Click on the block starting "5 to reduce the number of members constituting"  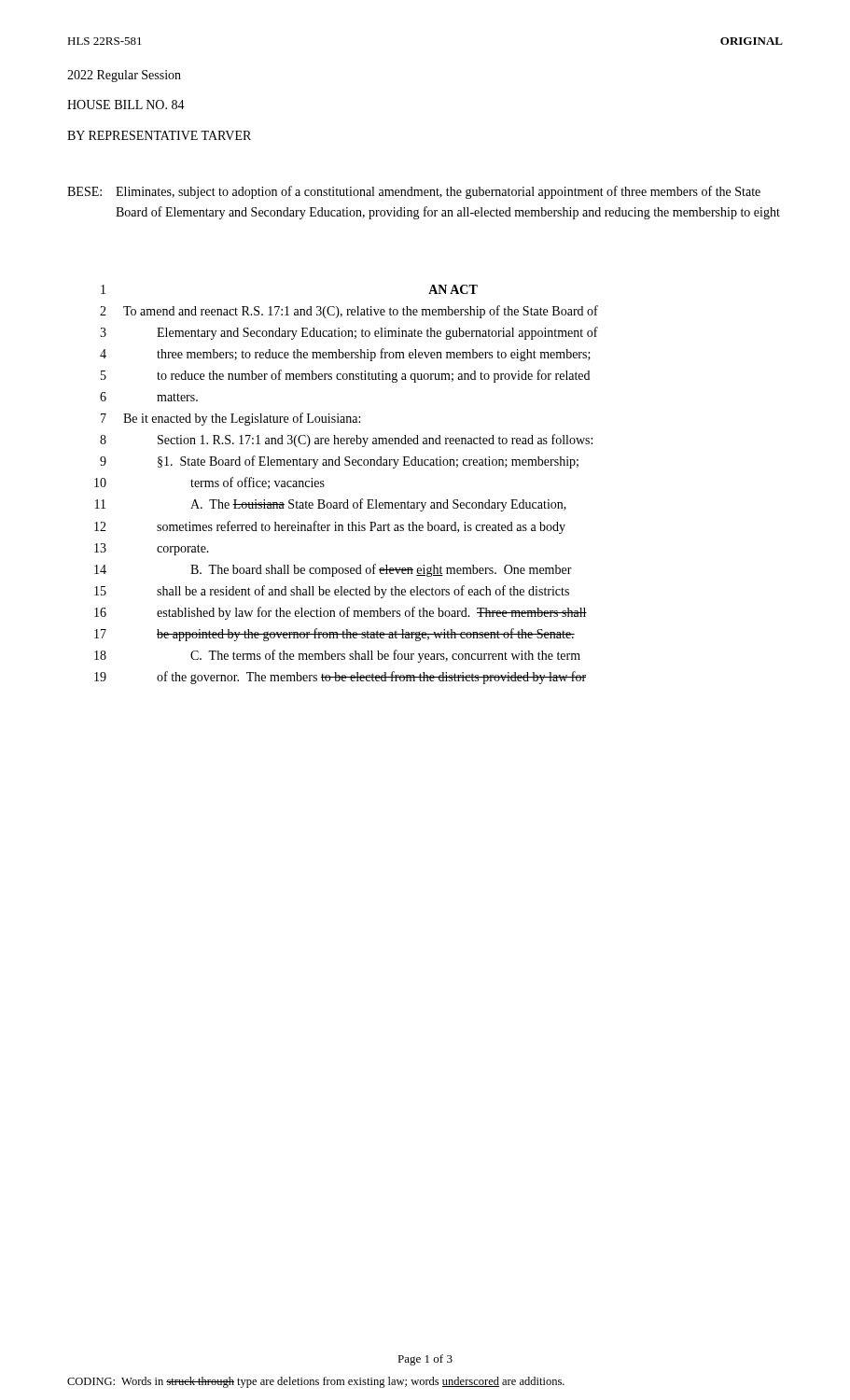[x=425, y=376]
